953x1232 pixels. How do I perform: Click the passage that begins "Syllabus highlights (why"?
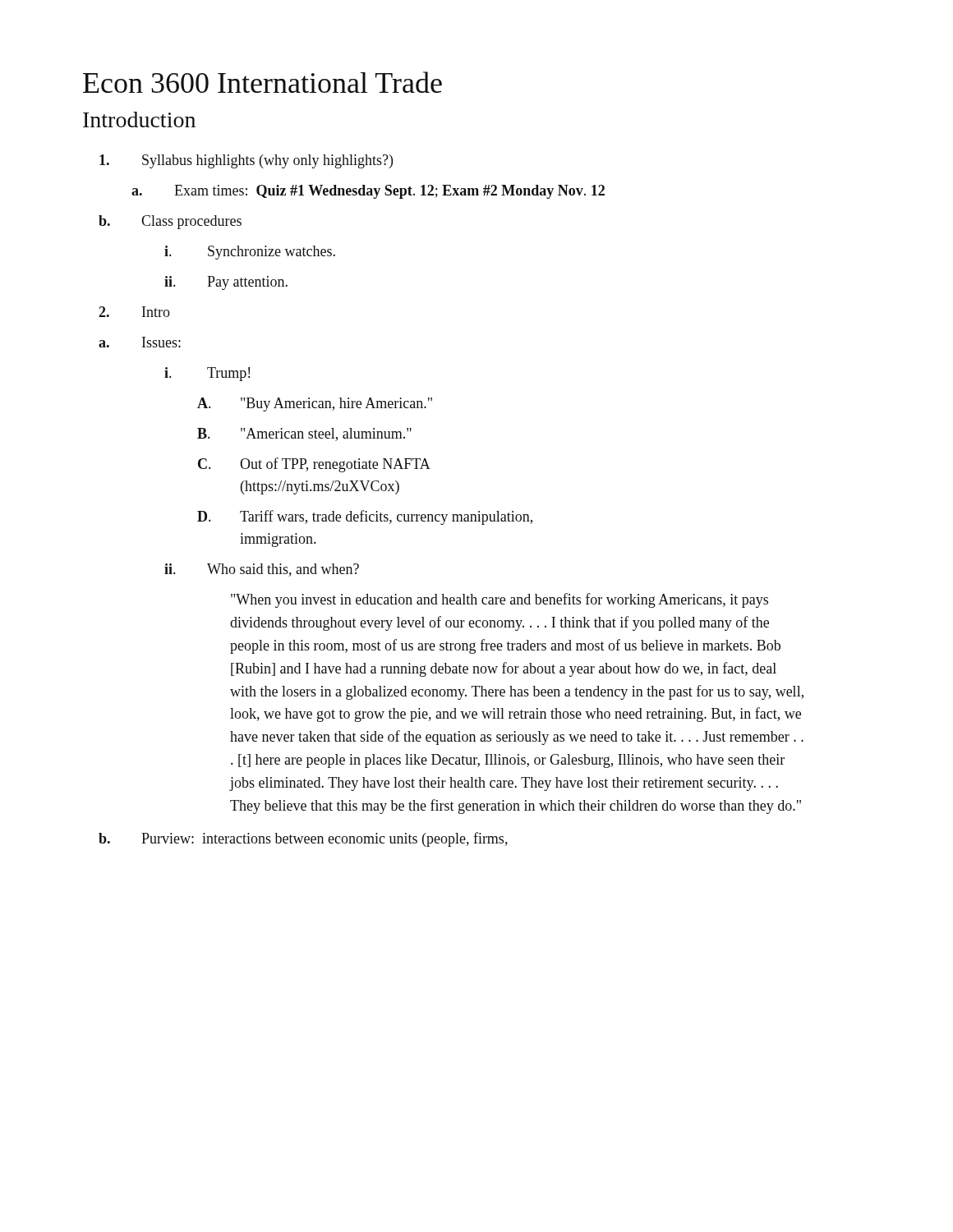tap(246, 161)
